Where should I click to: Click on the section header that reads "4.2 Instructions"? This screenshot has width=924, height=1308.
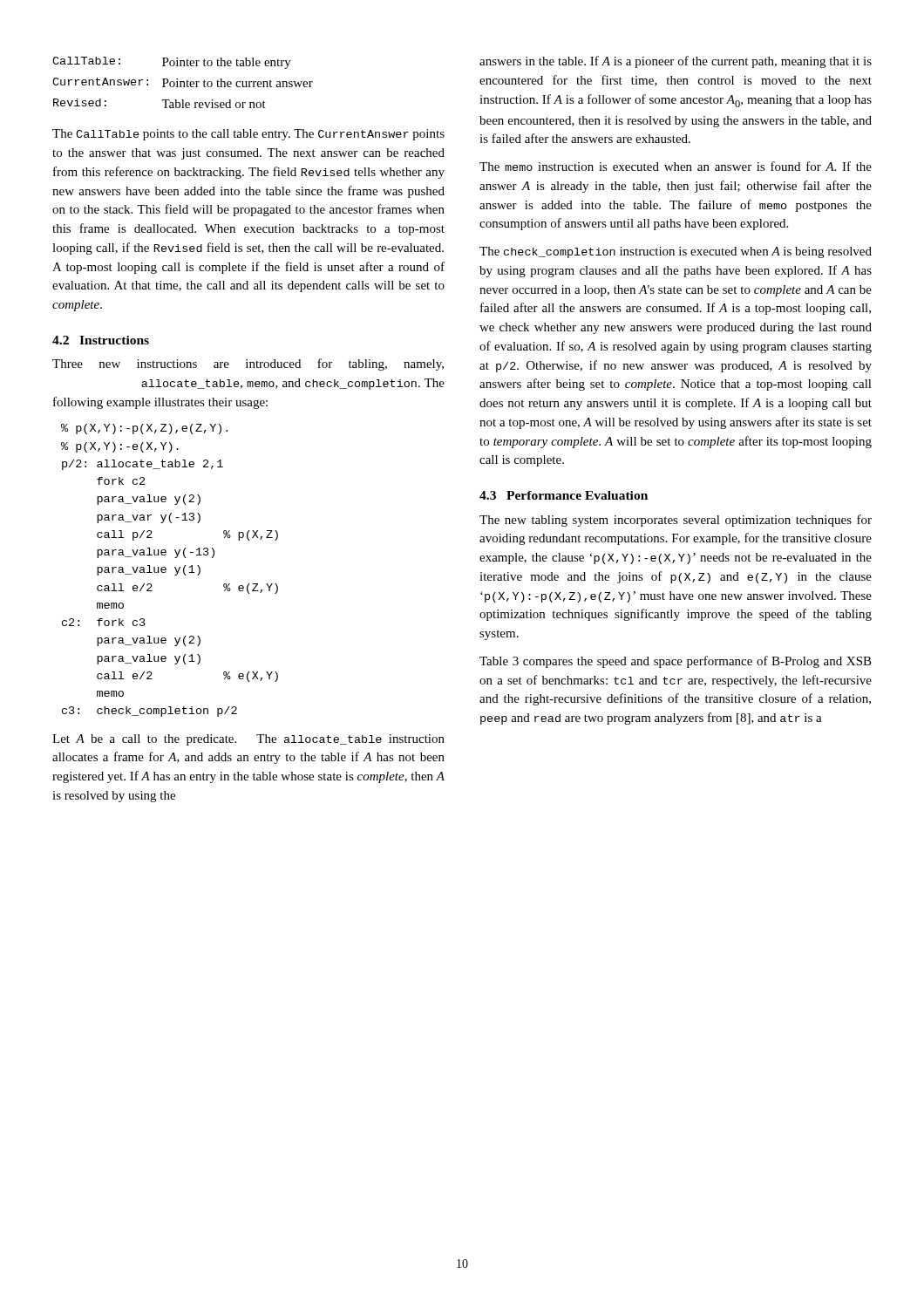pyautogui.click(x=101, y=339)
